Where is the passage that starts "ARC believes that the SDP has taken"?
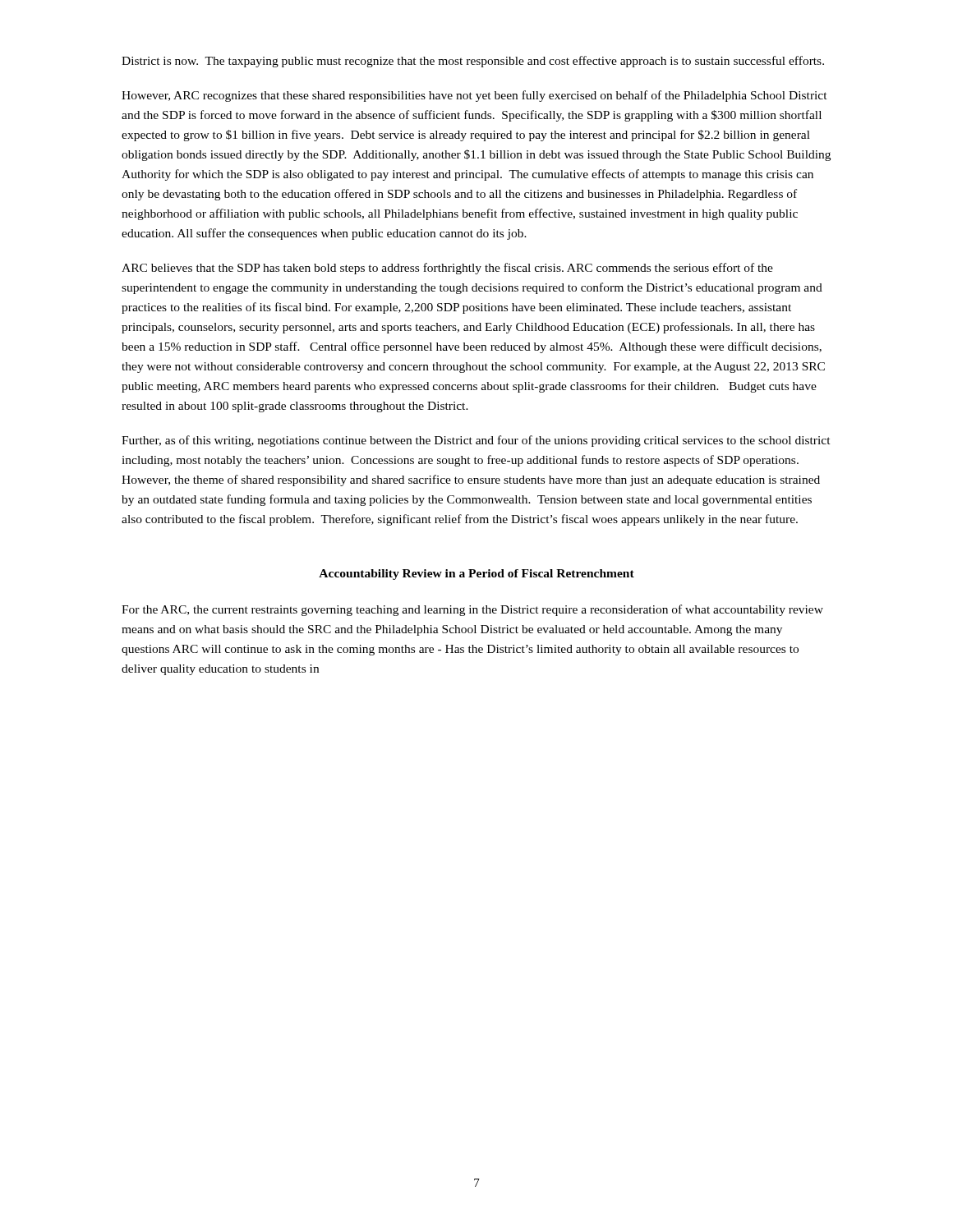The height and width of the screenshot is (1232, 953). 474,336
